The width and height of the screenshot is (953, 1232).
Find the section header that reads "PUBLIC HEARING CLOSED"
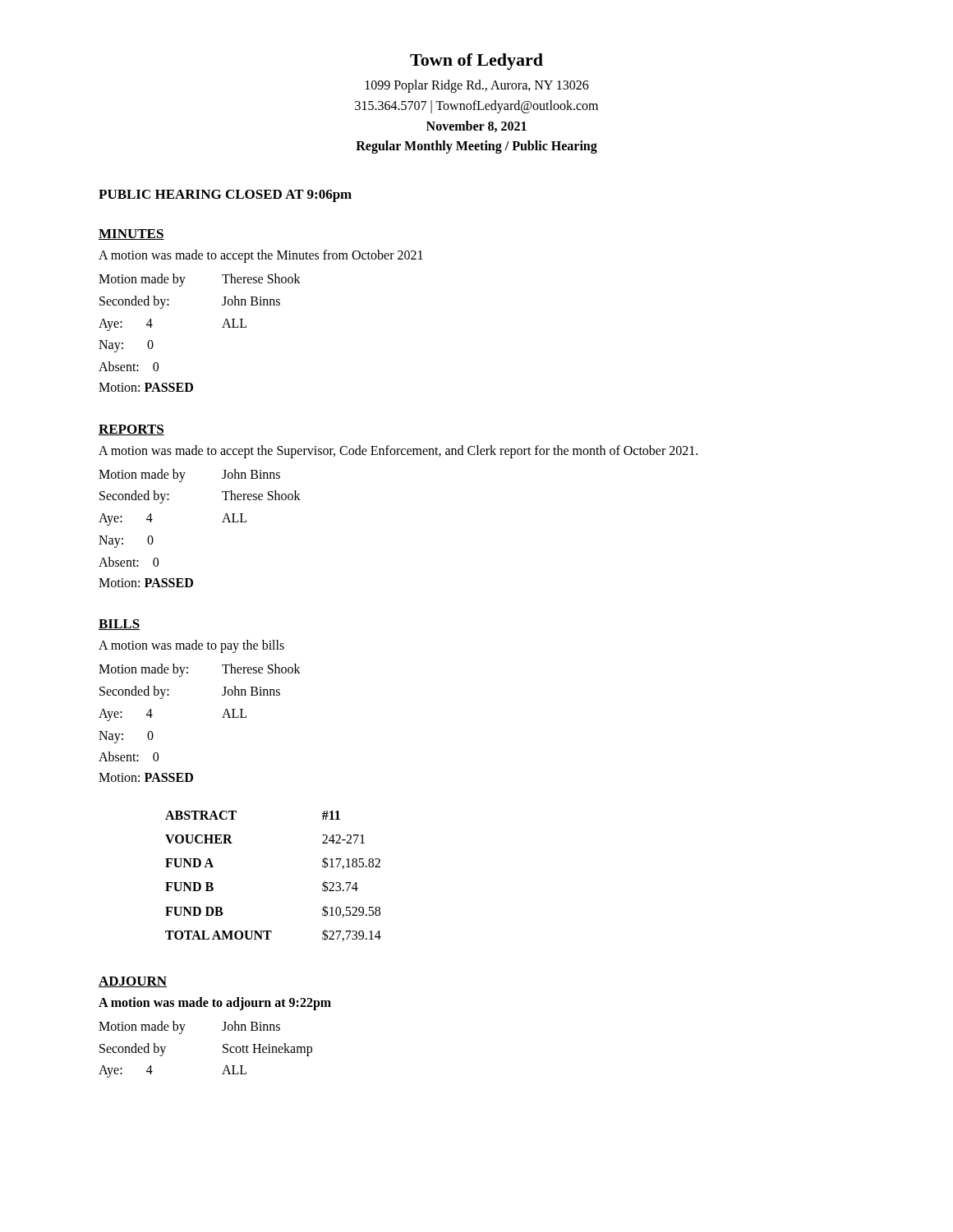[x=225, y=194]
